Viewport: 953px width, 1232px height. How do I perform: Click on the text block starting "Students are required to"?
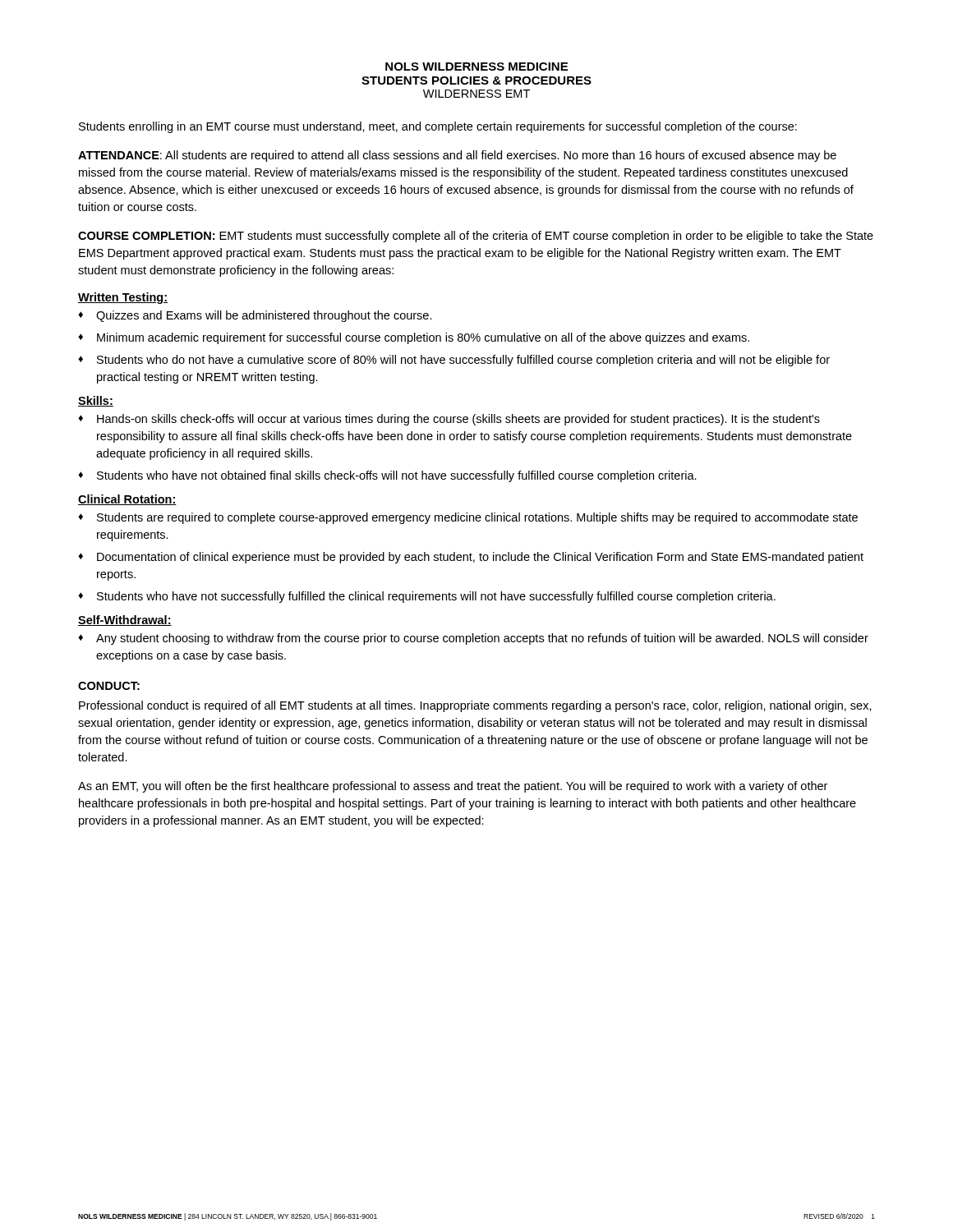[x=476, y=527]
